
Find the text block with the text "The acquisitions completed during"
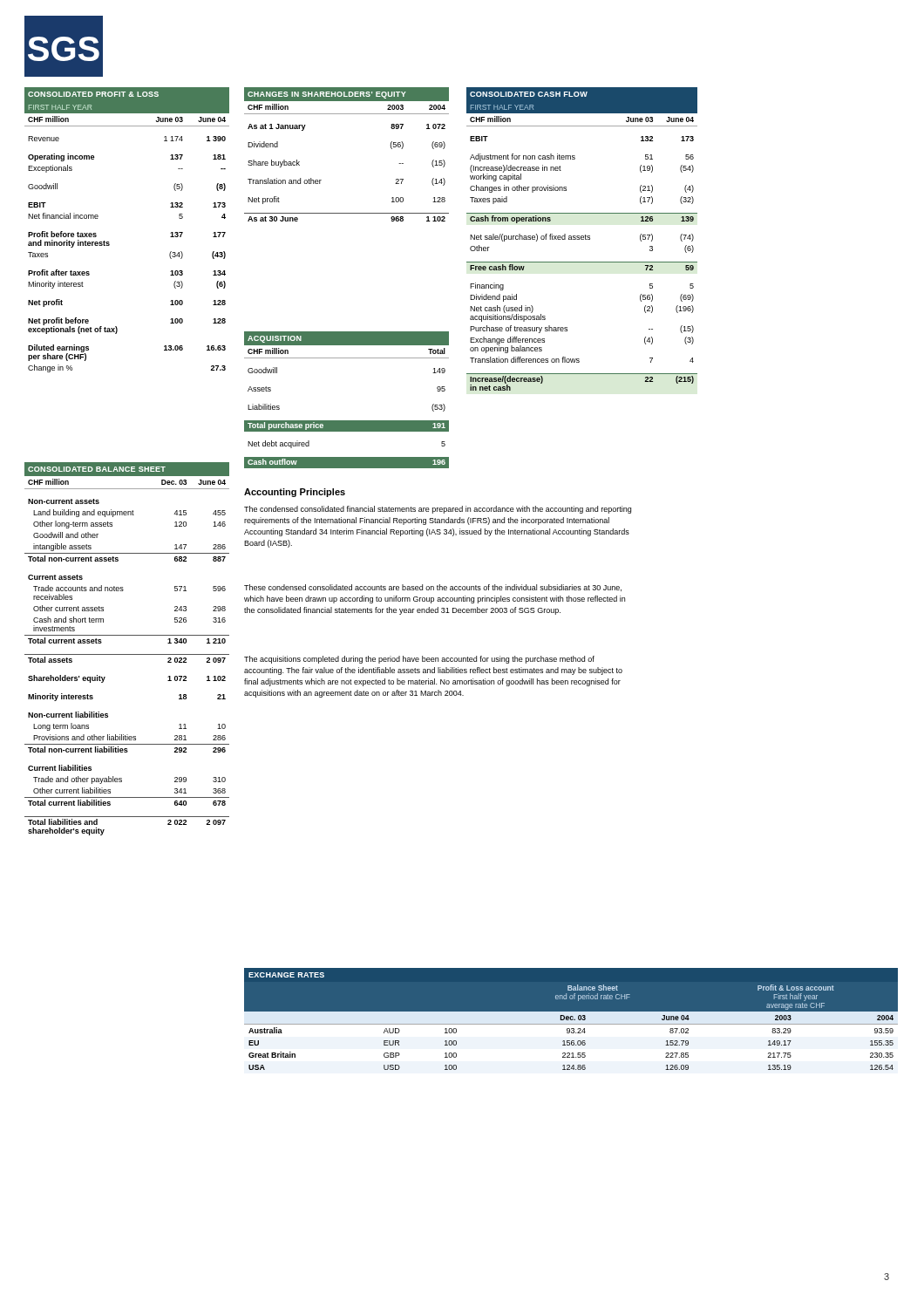[x=433, y=676]
